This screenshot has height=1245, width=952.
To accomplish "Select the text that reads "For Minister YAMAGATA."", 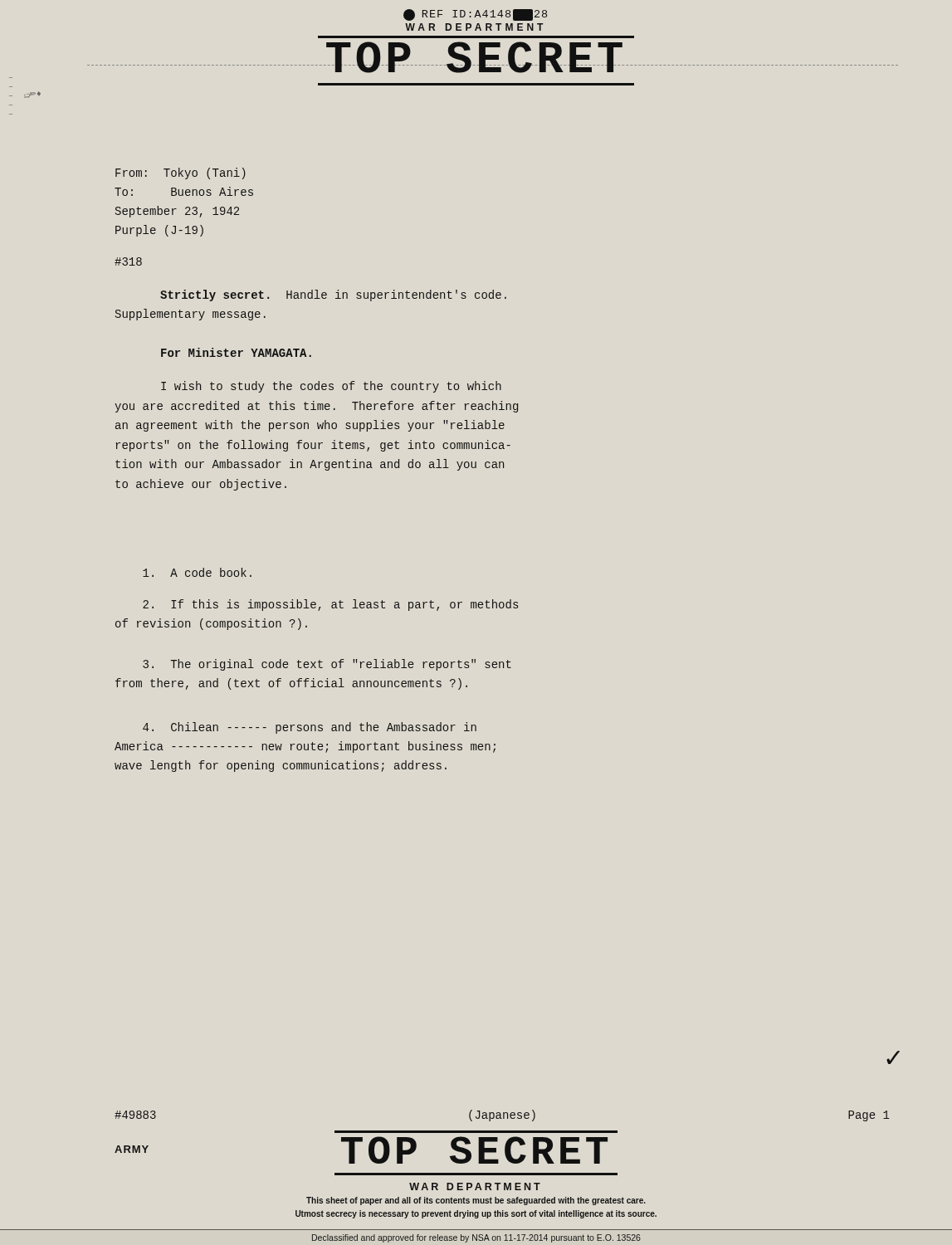I will point(236,352).
